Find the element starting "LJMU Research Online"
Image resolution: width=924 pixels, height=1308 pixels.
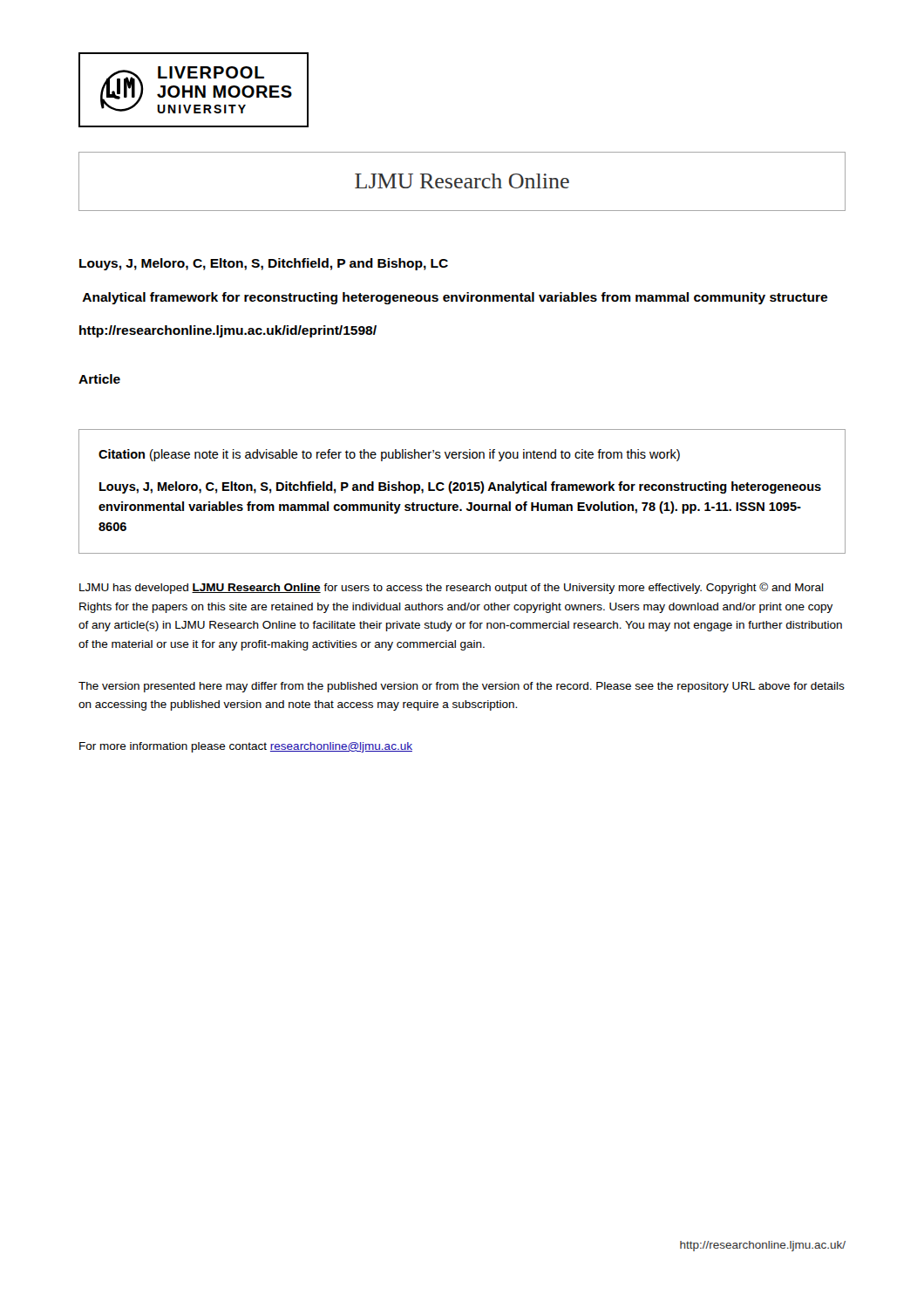click(x=462, y=181)
